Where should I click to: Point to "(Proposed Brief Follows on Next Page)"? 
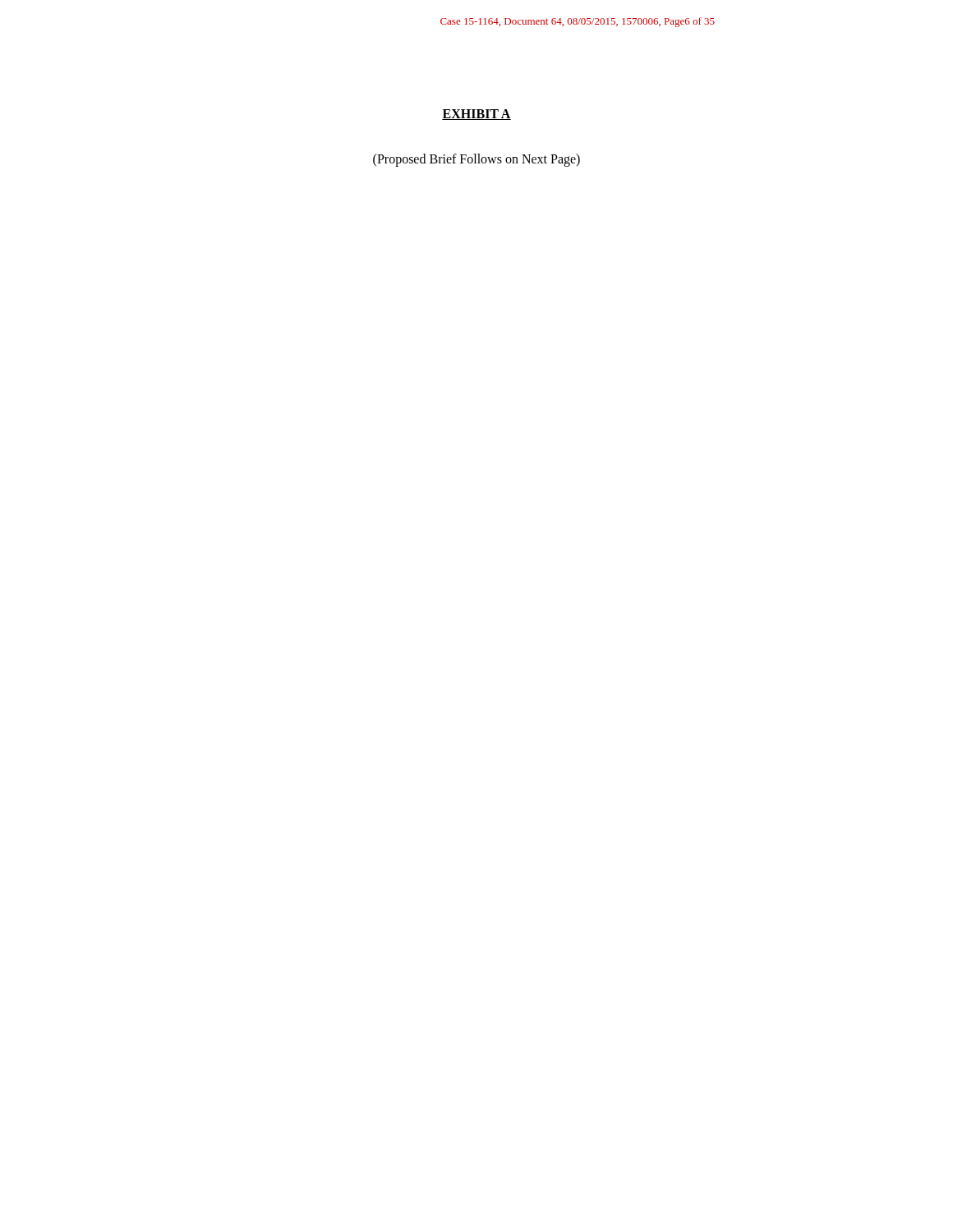(x=476, y=159)
